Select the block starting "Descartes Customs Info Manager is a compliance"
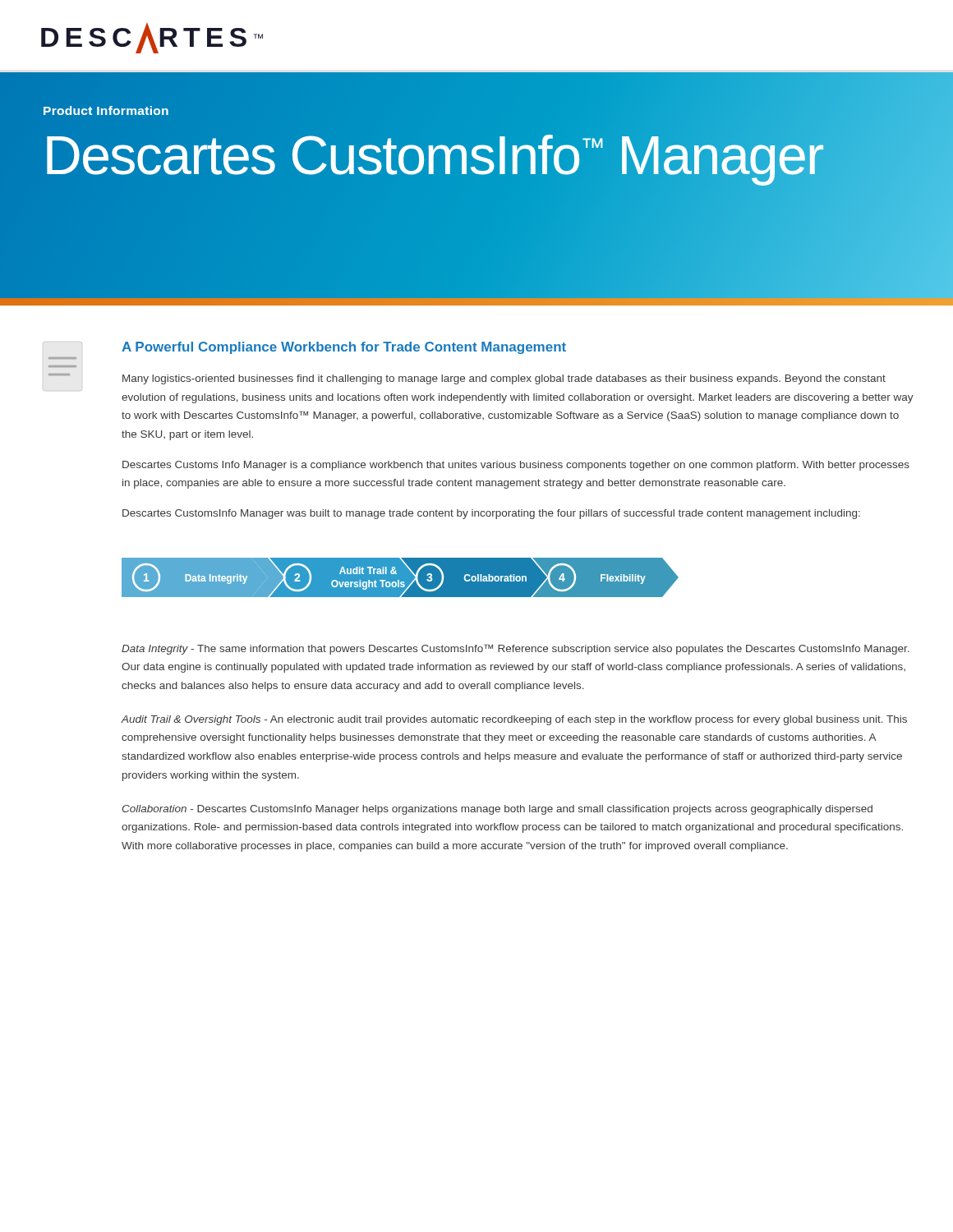The width and height of the screenshot is (953, 1232). [516, 474]
